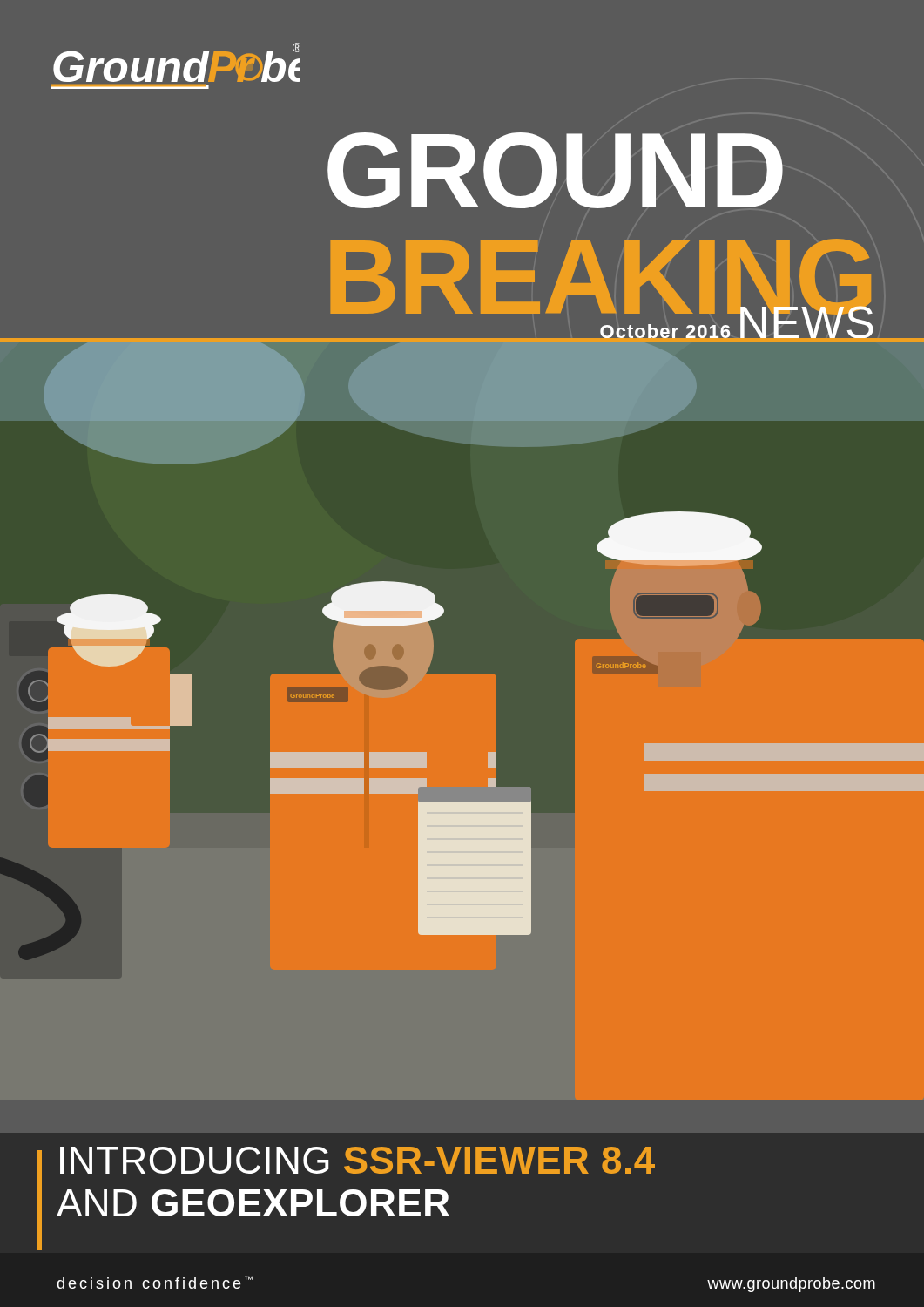The image size is (924, 1307).
Task: Click on the text starting "October 2016NEWS"
Action: pos(738,322)
